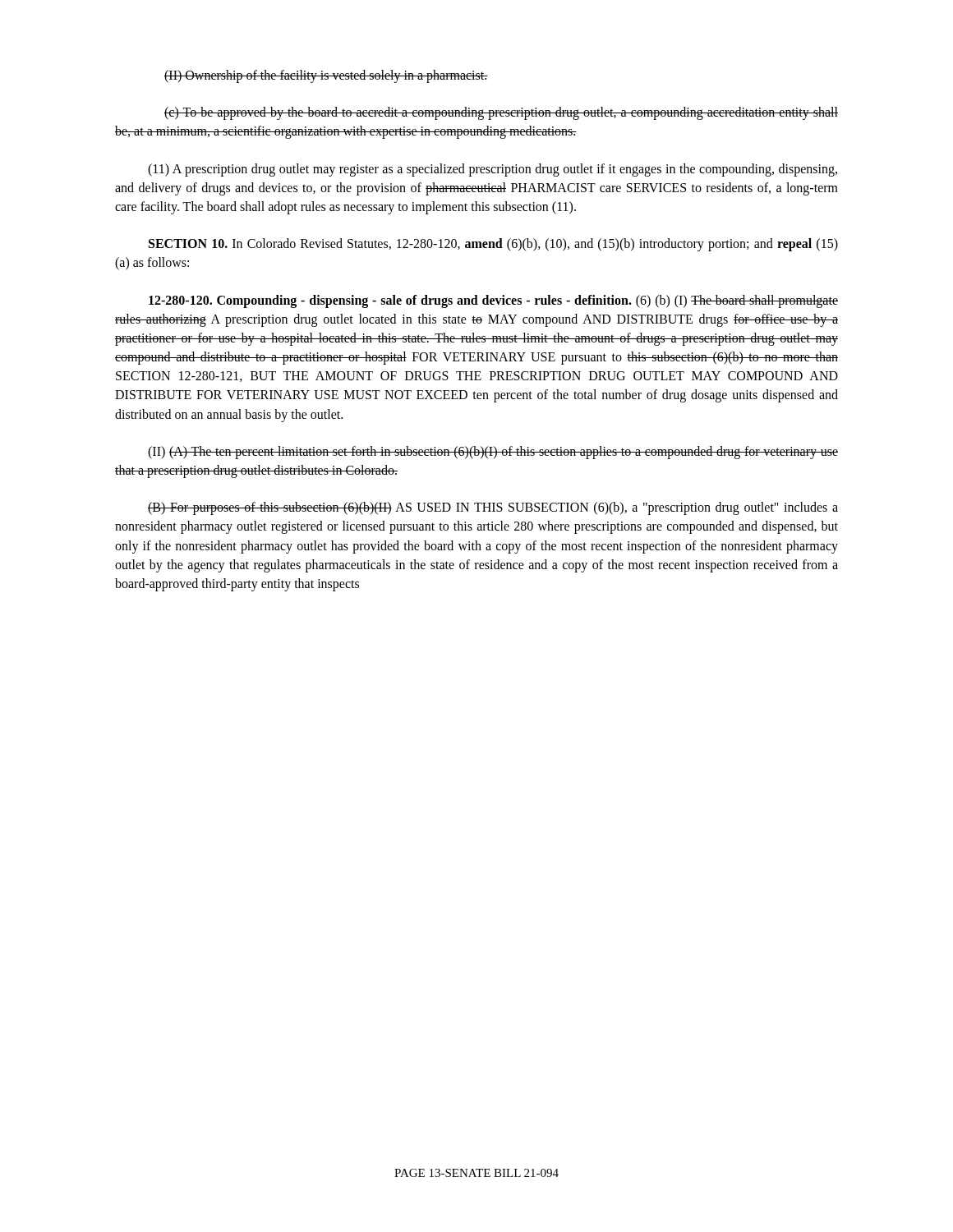953x1232 pixels.
Task: Click on the text block with the text "12-280-120. Compounding -"
Action: click(476, 357)
